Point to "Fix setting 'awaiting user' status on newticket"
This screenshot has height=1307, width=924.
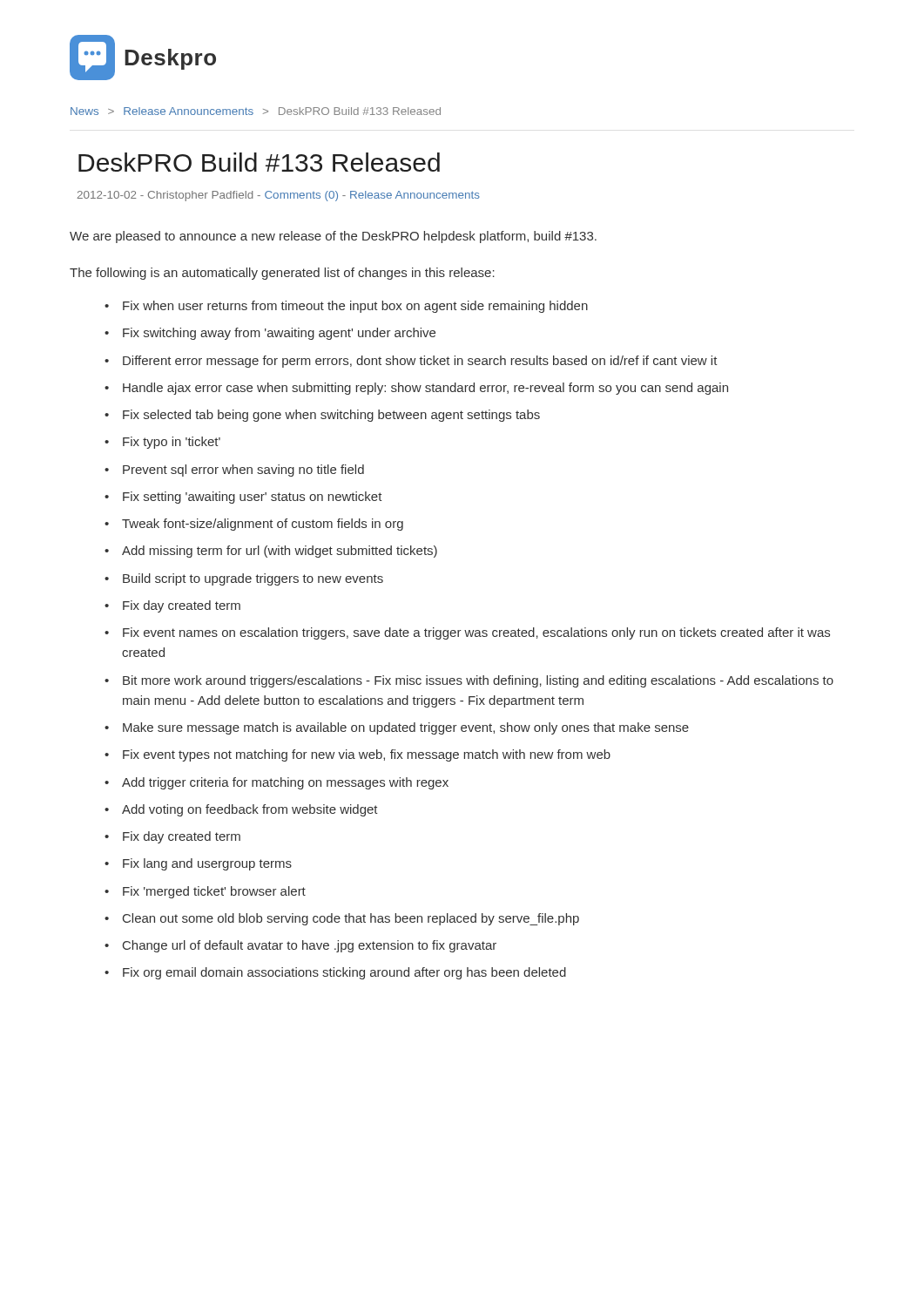pos(252,496)
